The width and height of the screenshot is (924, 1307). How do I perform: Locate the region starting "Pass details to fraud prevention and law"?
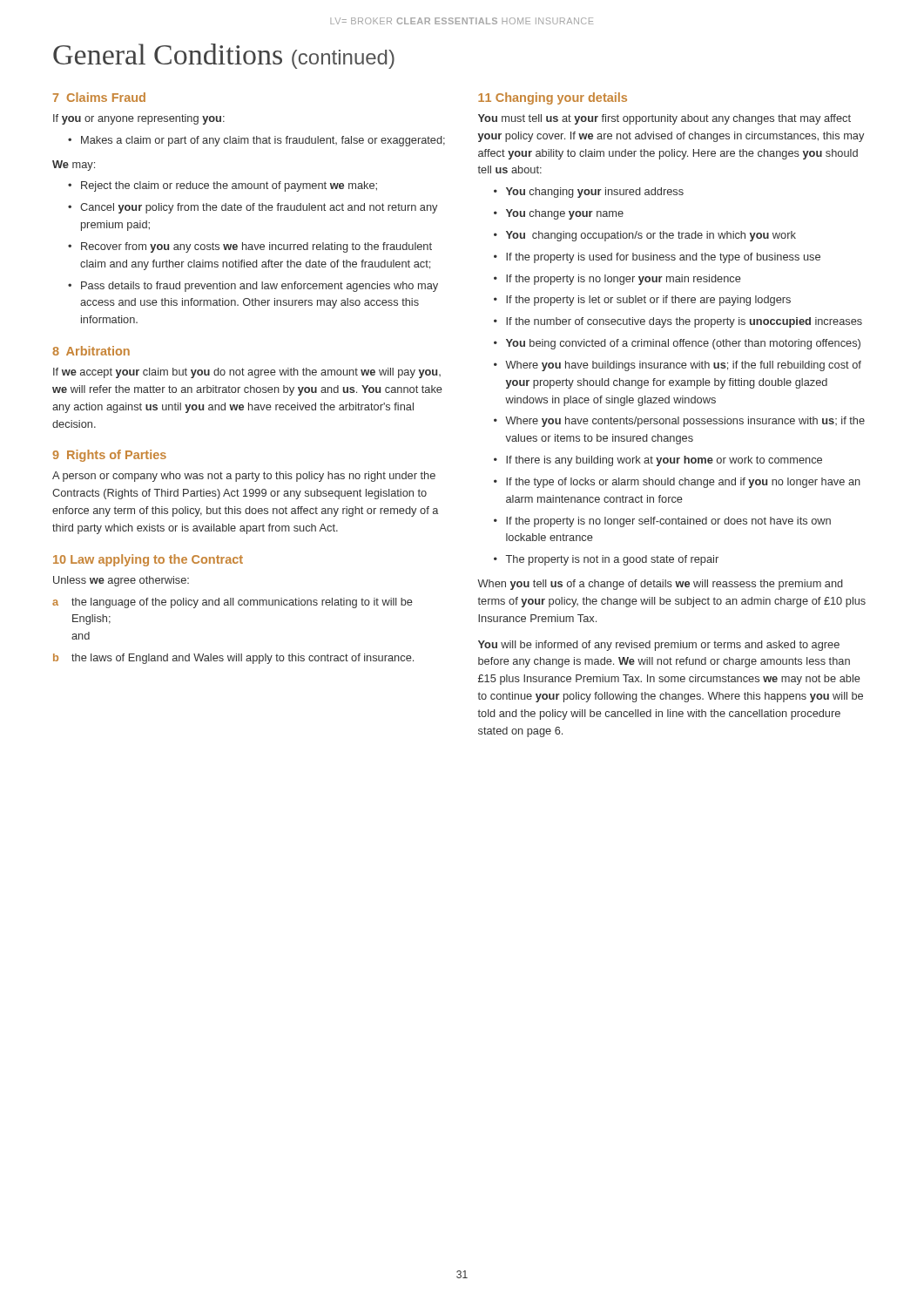(259, 302)
